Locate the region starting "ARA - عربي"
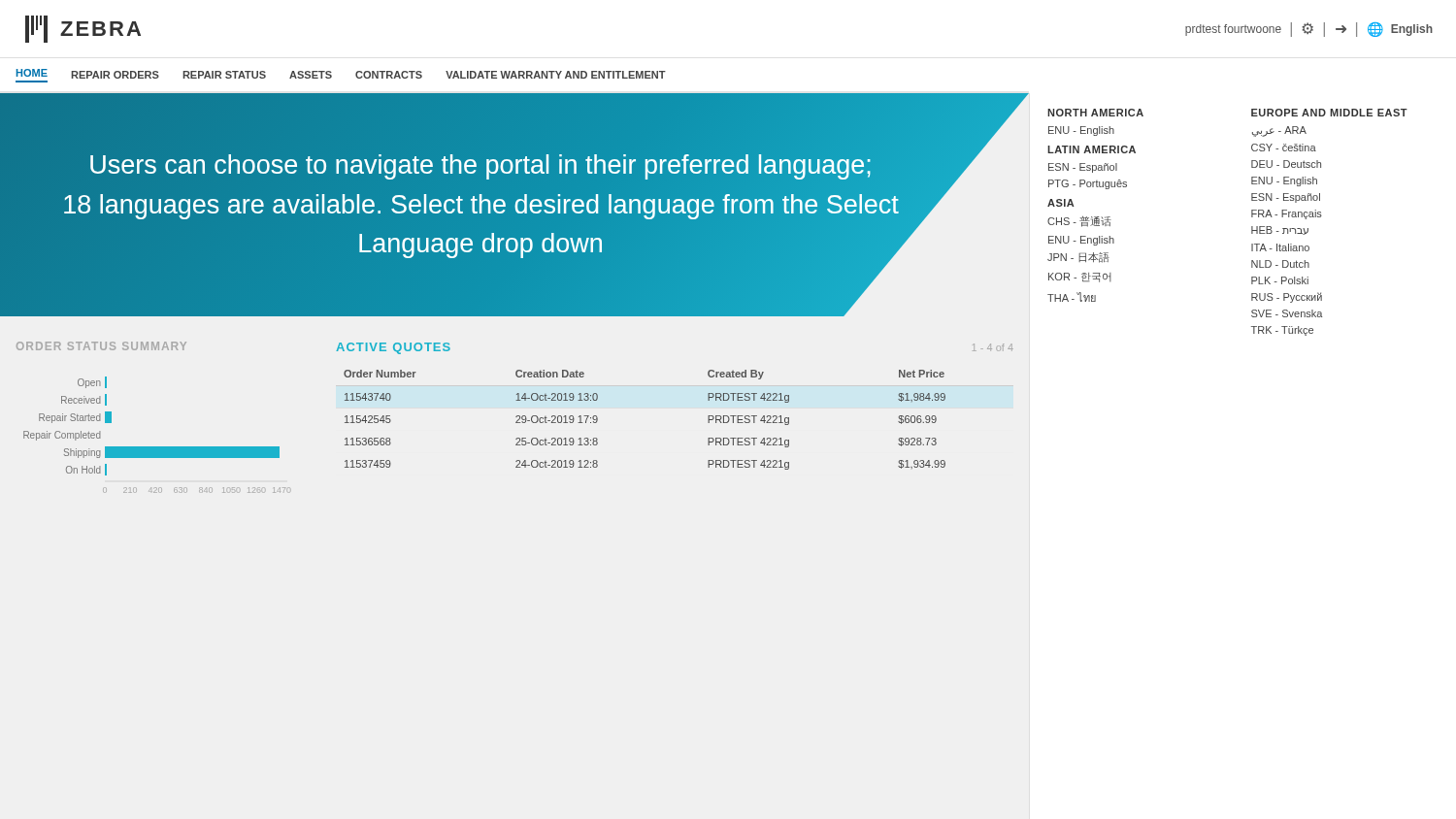The image size is (1456, 819). tap(1279, 130)
